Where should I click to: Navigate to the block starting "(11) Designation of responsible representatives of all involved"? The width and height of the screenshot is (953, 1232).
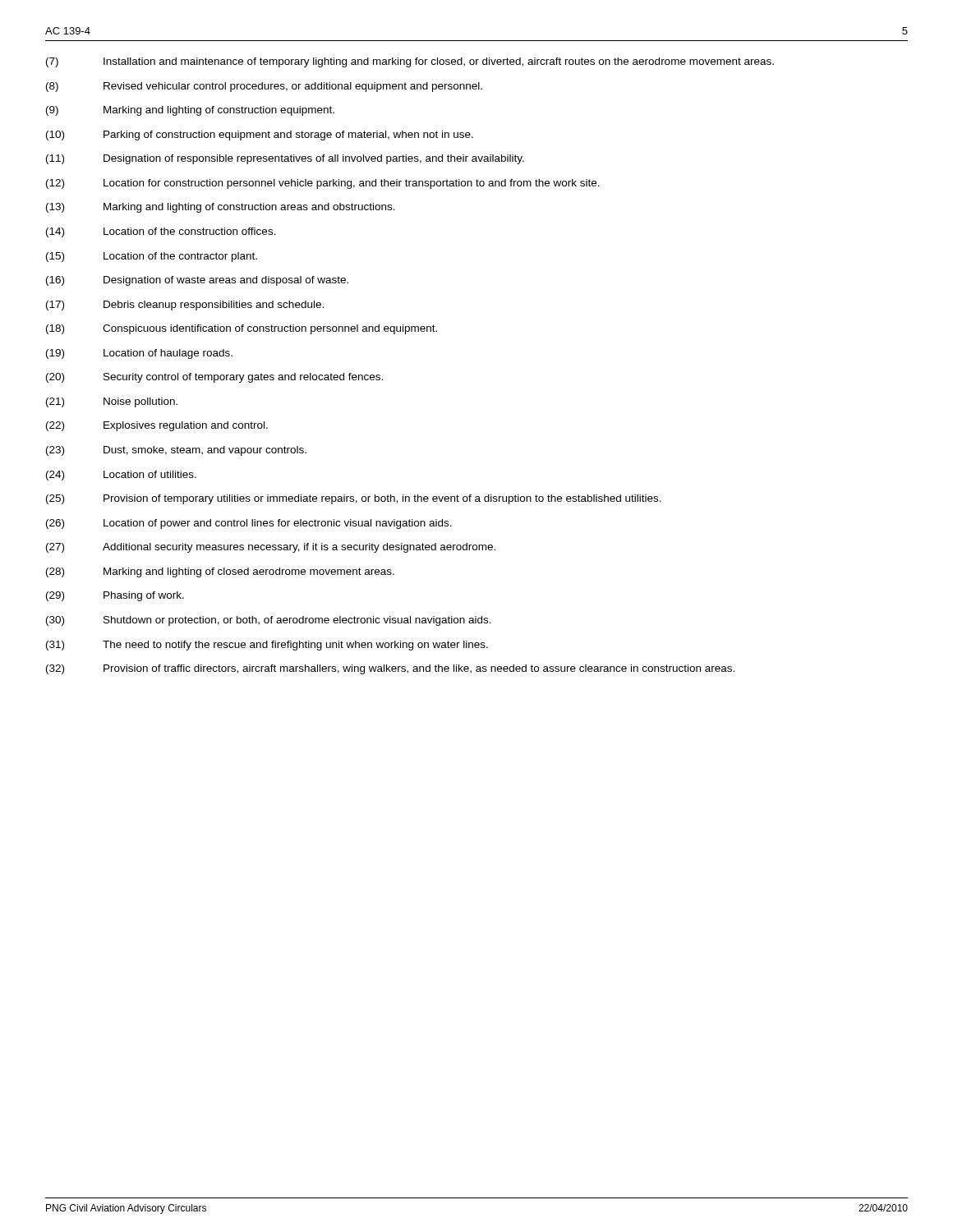tap(476, 159)
